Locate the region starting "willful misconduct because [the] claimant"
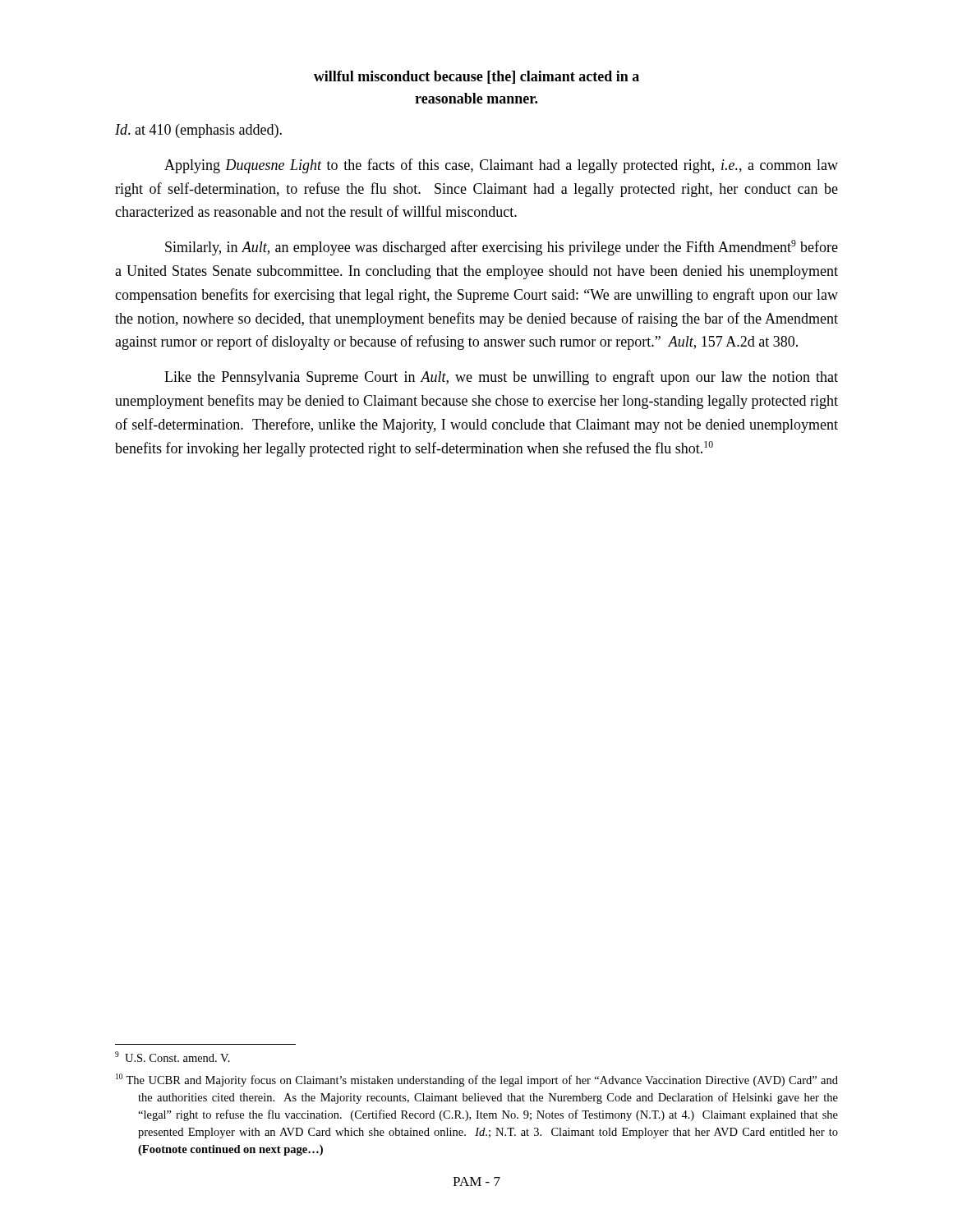953x1232 pixels. coord(476,87)
